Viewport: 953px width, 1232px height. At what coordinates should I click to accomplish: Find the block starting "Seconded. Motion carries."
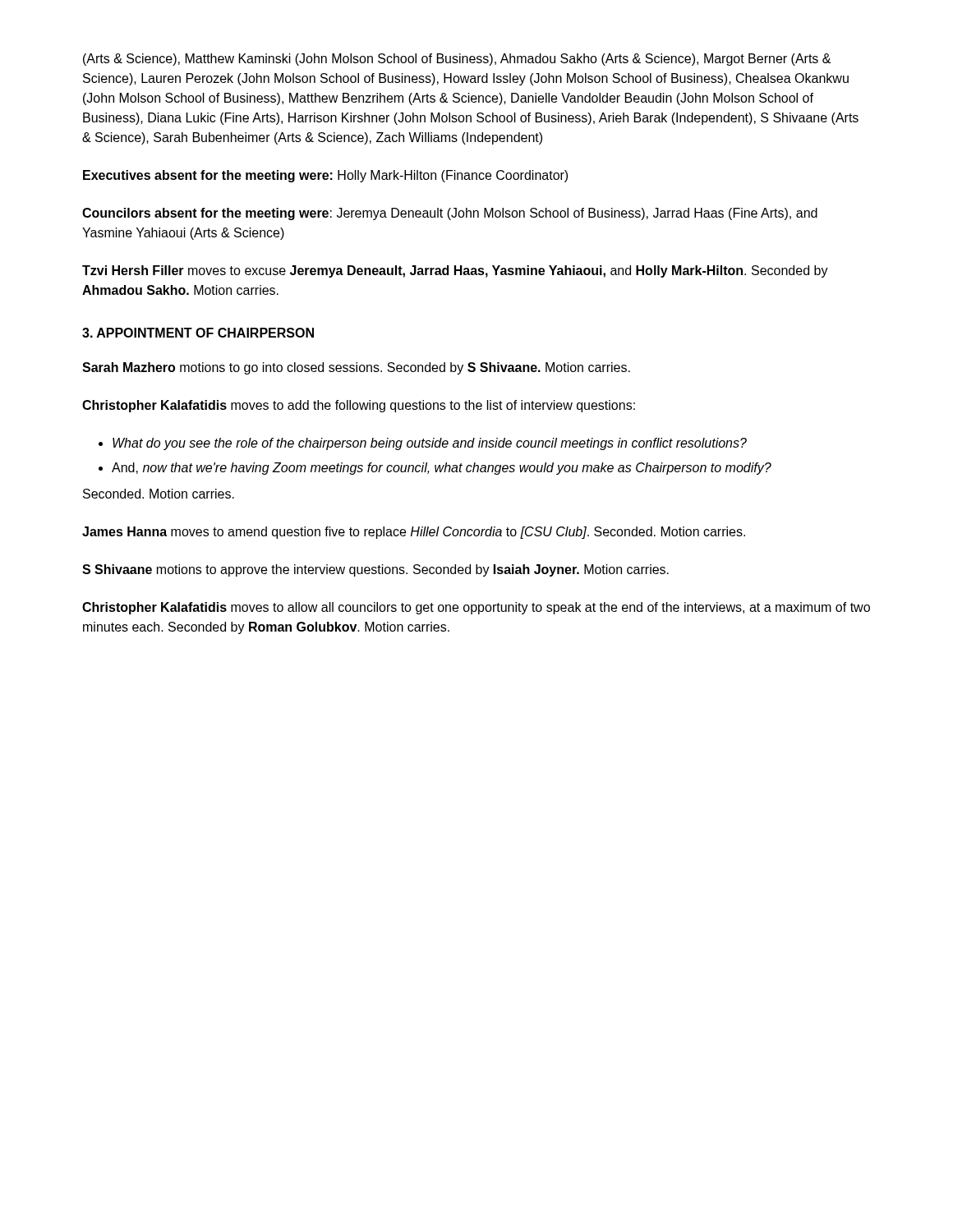(158, 494)
